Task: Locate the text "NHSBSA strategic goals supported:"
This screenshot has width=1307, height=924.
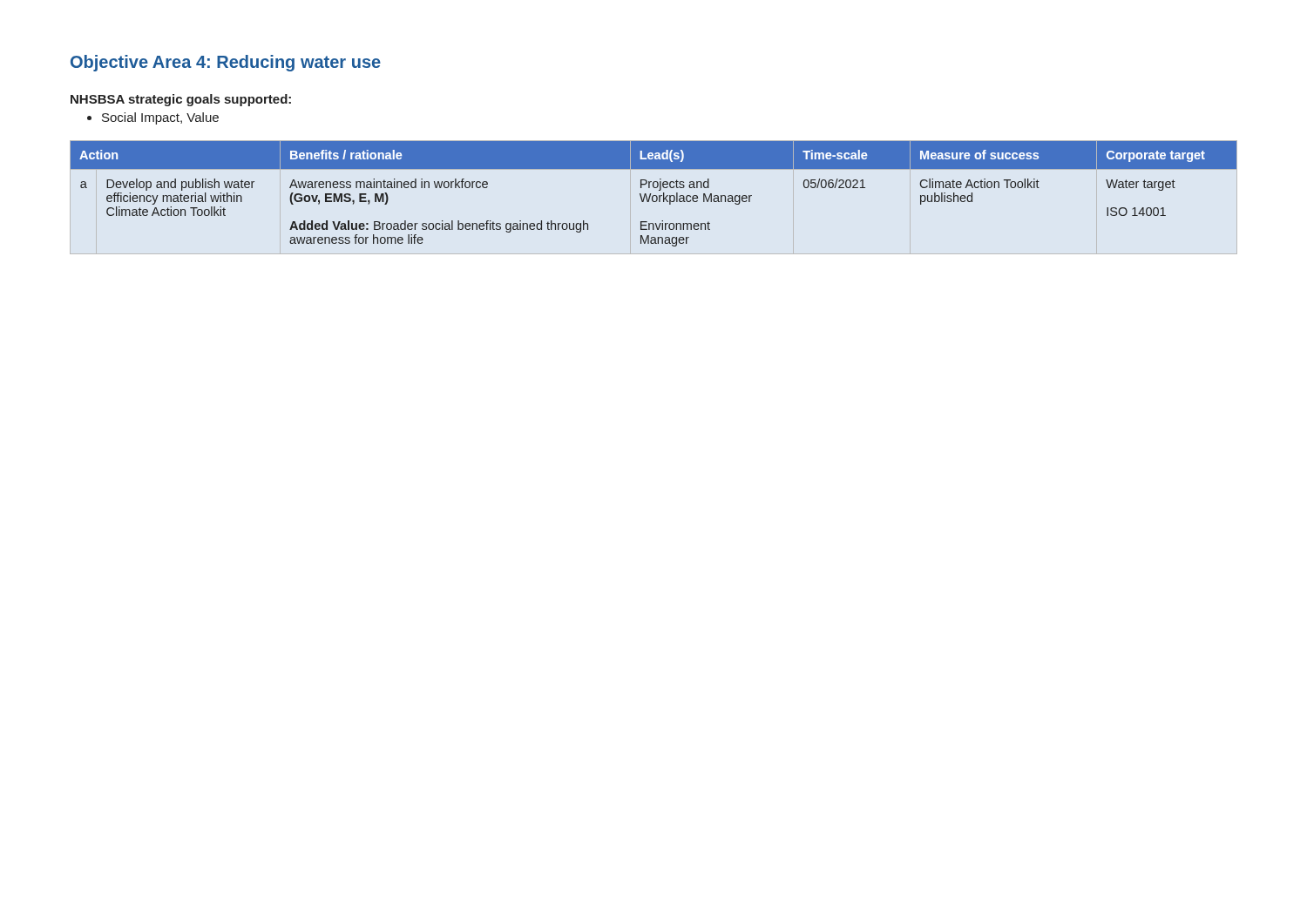Action: tap(181, 99)
